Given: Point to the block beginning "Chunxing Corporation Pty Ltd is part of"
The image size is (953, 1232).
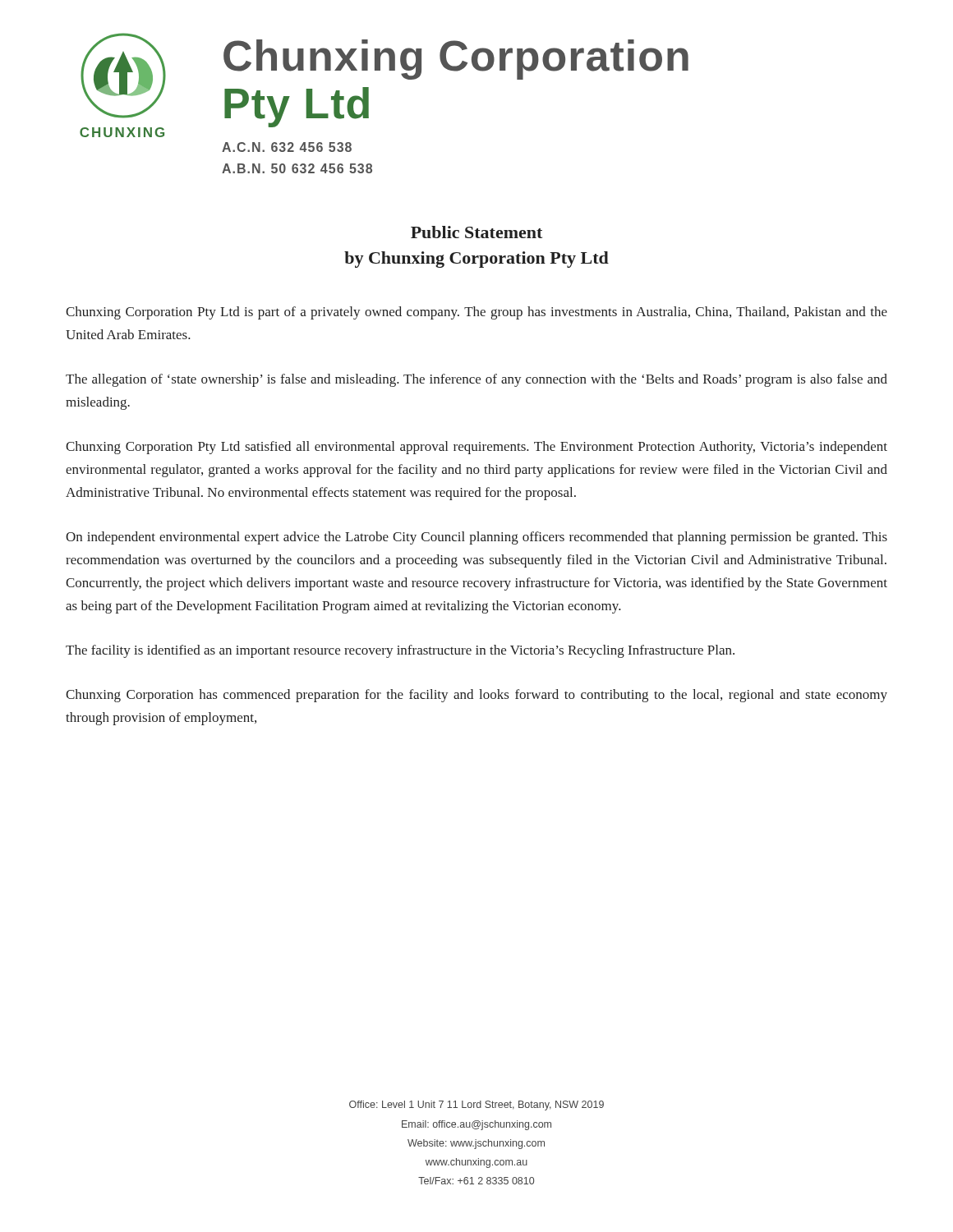Looking at the screenshot, I should coord(476,323).
